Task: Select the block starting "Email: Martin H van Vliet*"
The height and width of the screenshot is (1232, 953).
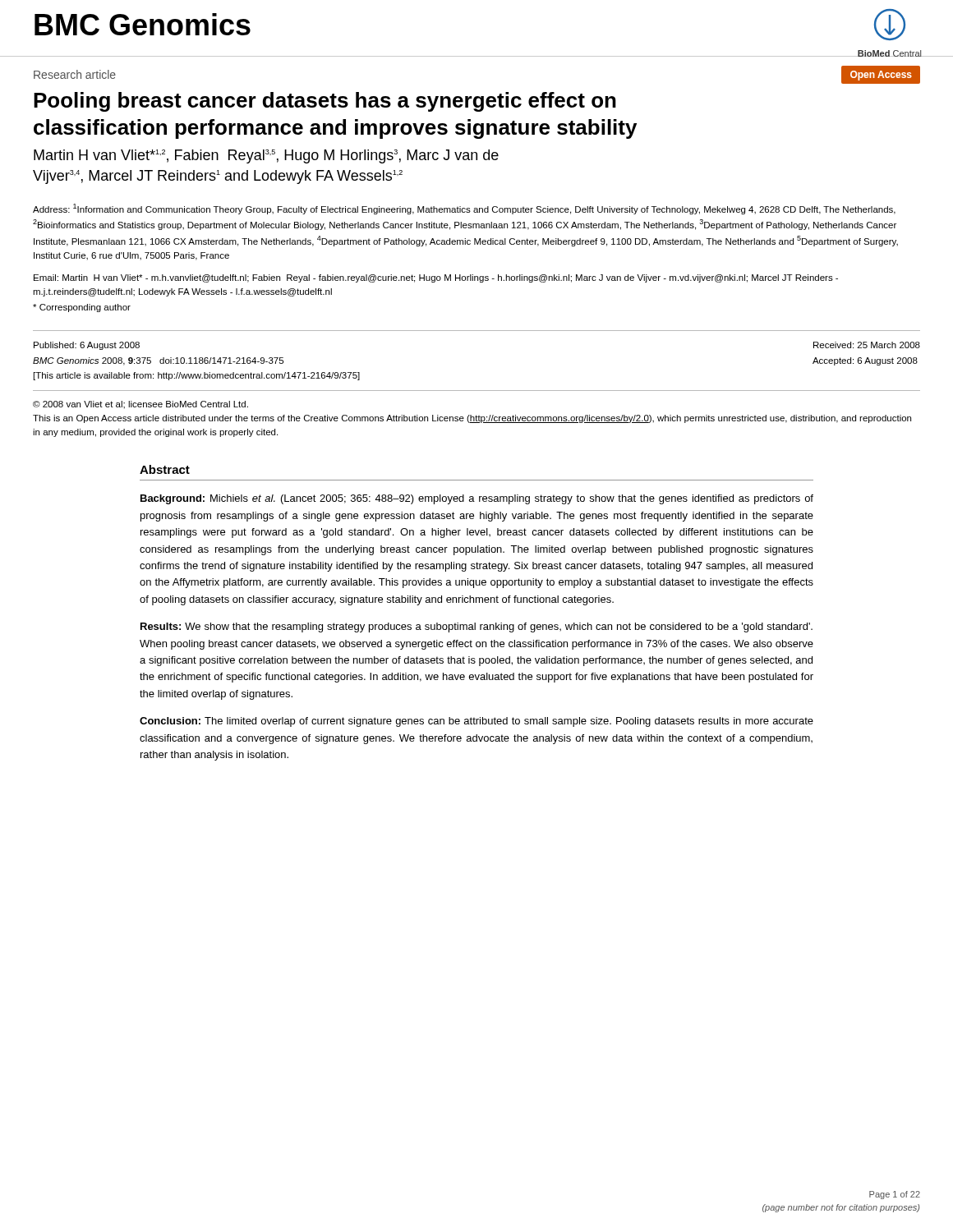Action: [436, 285]
